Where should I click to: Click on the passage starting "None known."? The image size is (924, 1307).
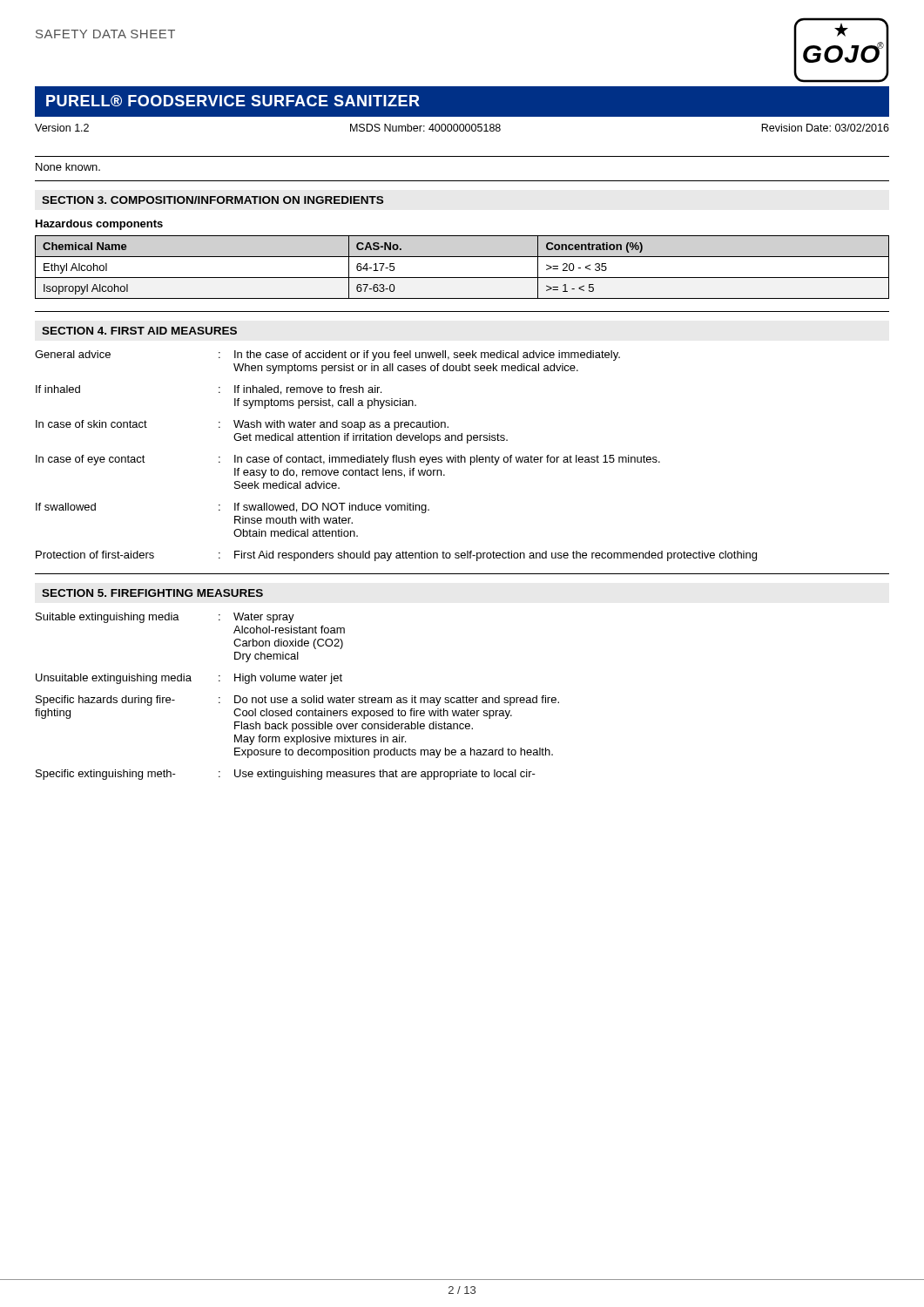point(68,167)
